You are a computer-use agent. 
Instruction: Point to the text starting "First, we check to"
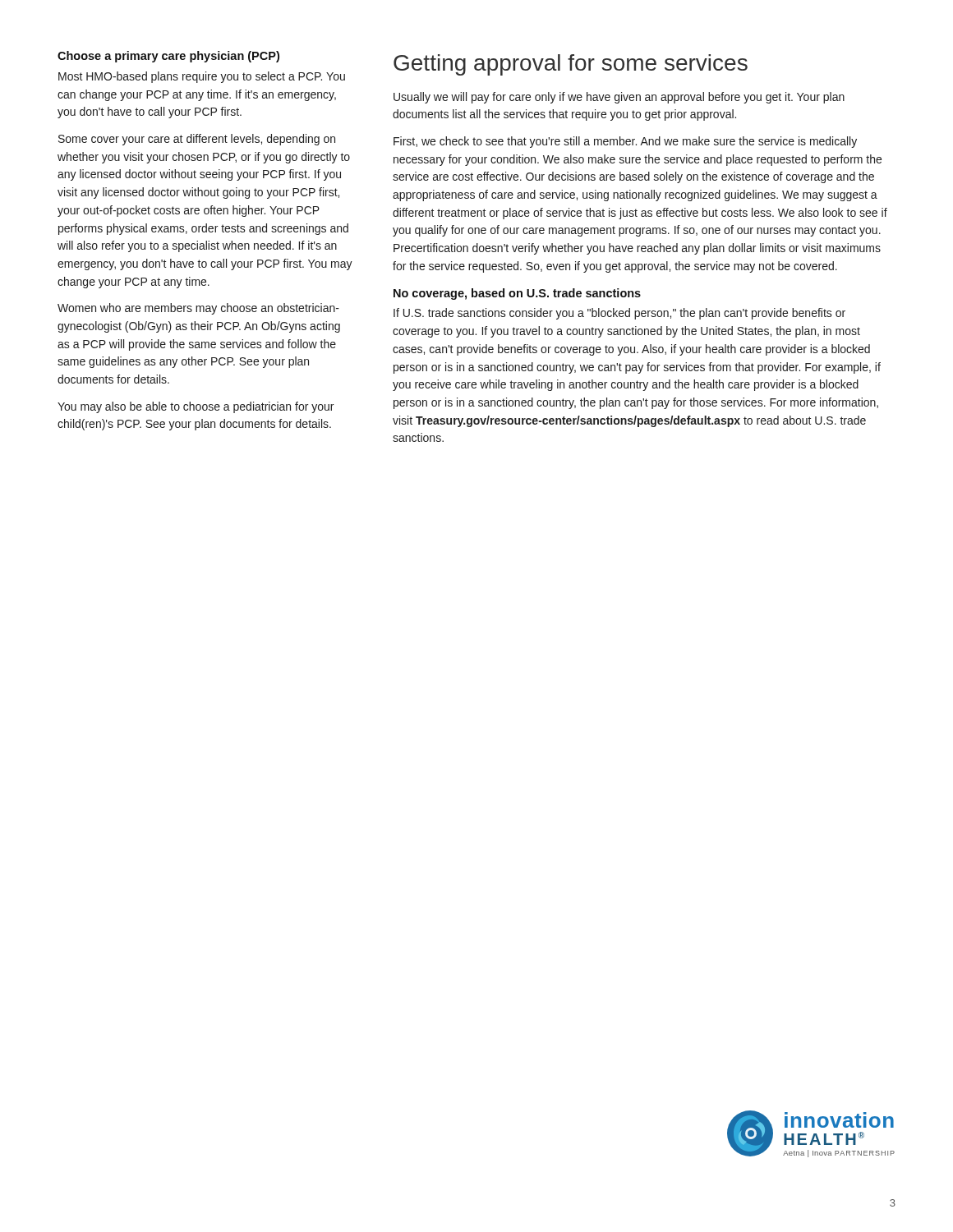pyautogui.click(x=644, y=204)
